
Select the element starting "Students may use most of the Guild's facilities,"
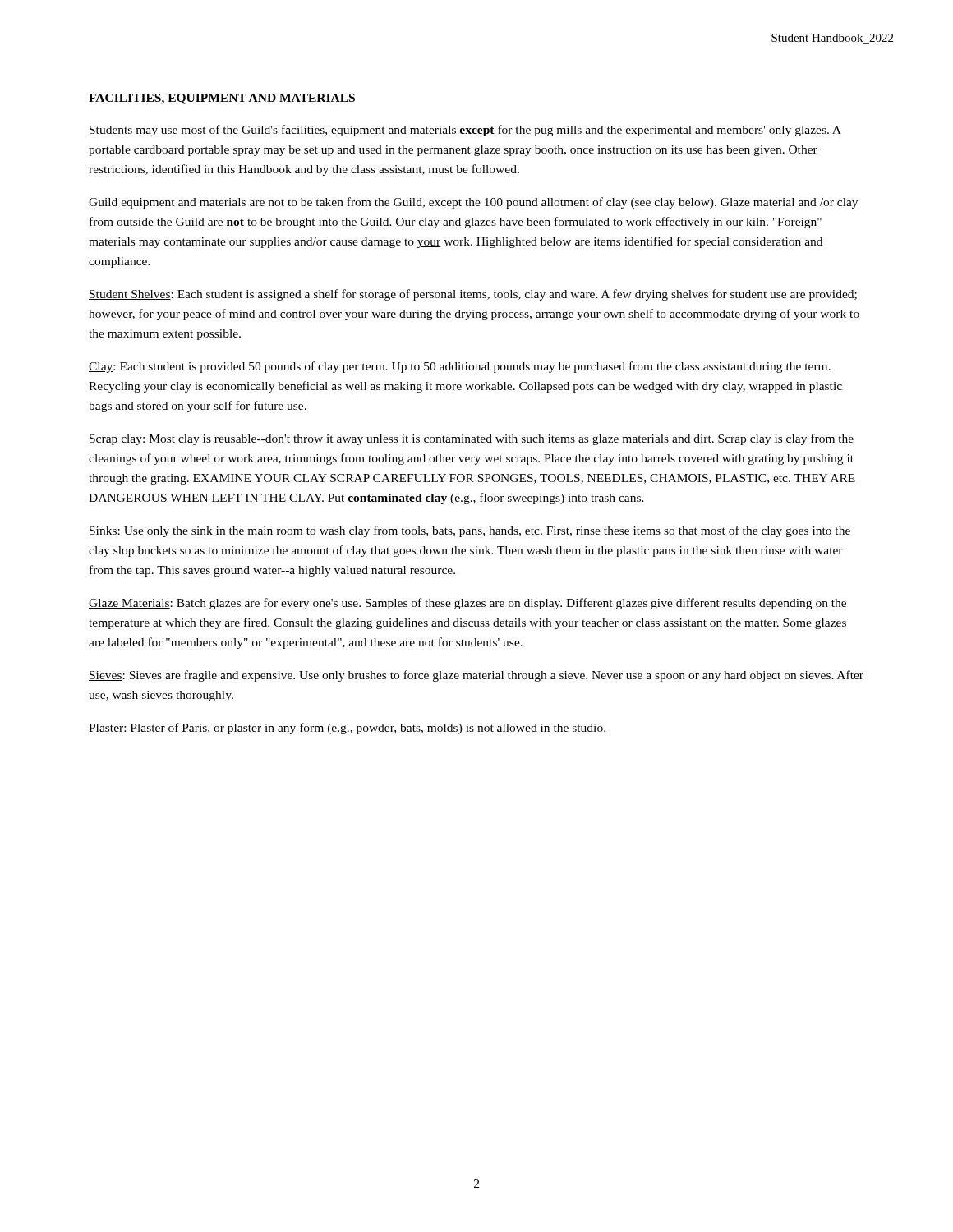pyautogui.click(x=465, y=149)
